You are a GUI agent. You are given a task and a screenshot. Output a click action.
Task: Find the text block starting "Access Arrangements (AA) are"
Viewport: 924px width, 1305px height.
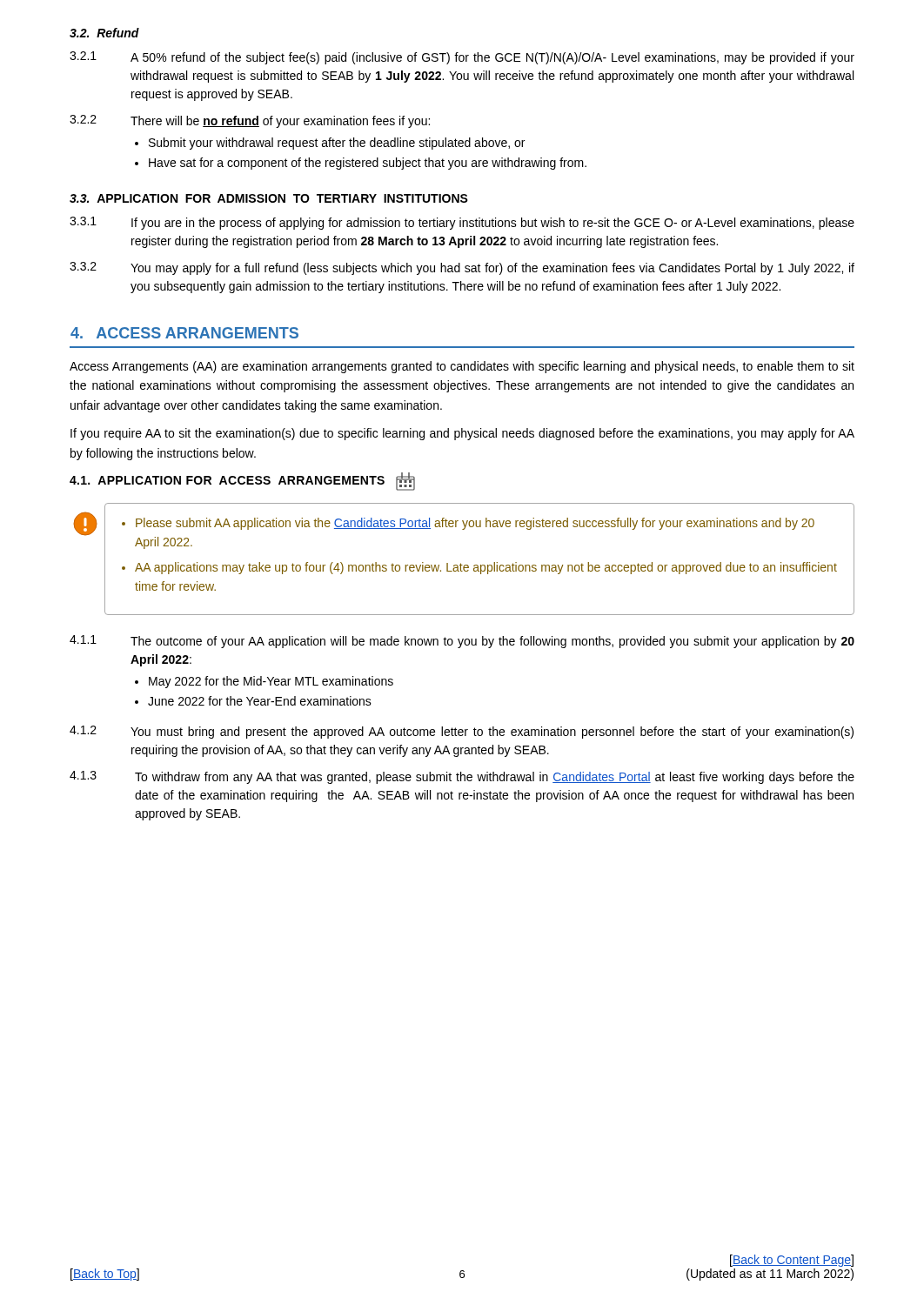tap(462, 386)
